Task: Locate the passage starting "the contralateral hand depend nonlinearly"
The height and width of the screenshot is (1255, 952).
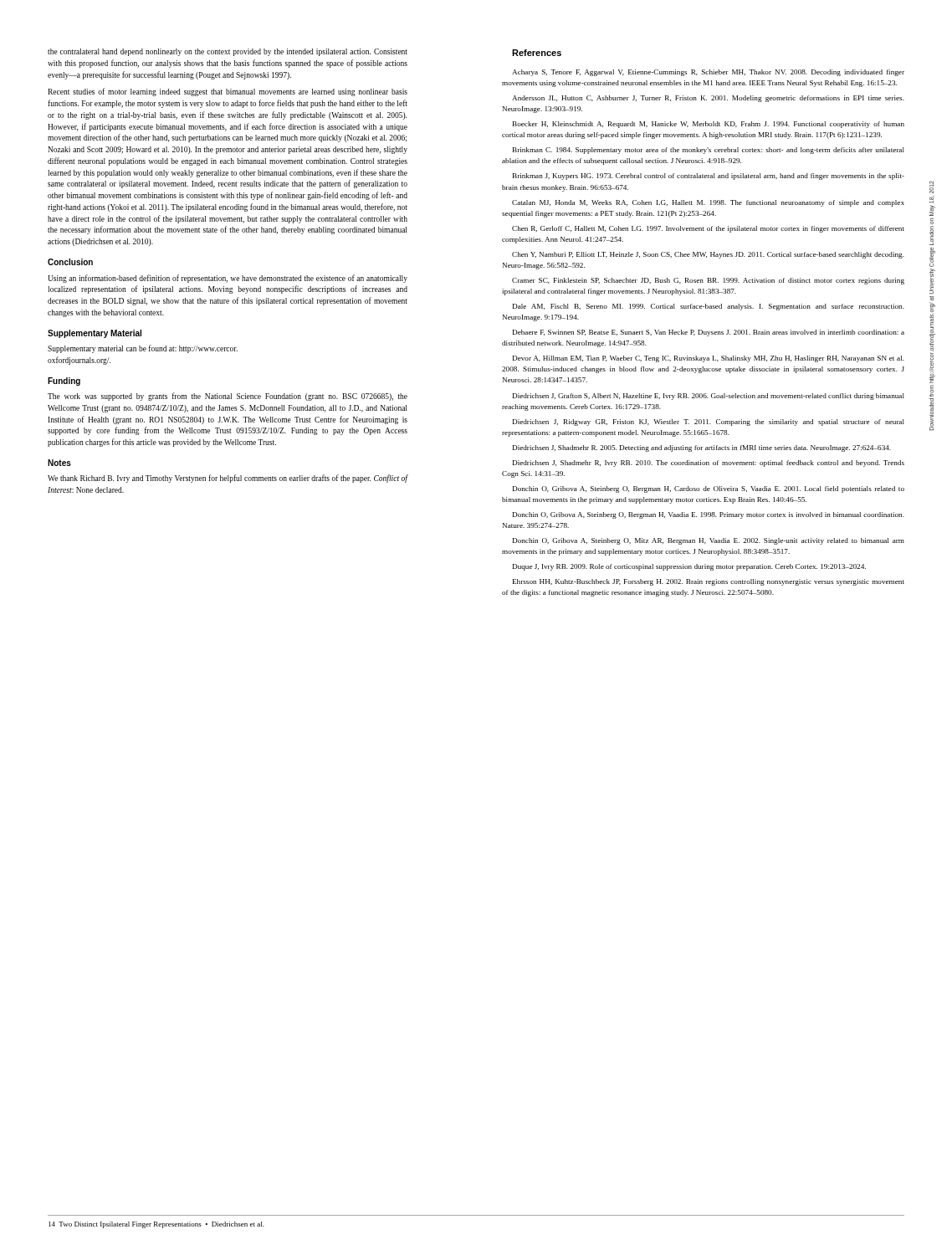Action: click(228, 64)
